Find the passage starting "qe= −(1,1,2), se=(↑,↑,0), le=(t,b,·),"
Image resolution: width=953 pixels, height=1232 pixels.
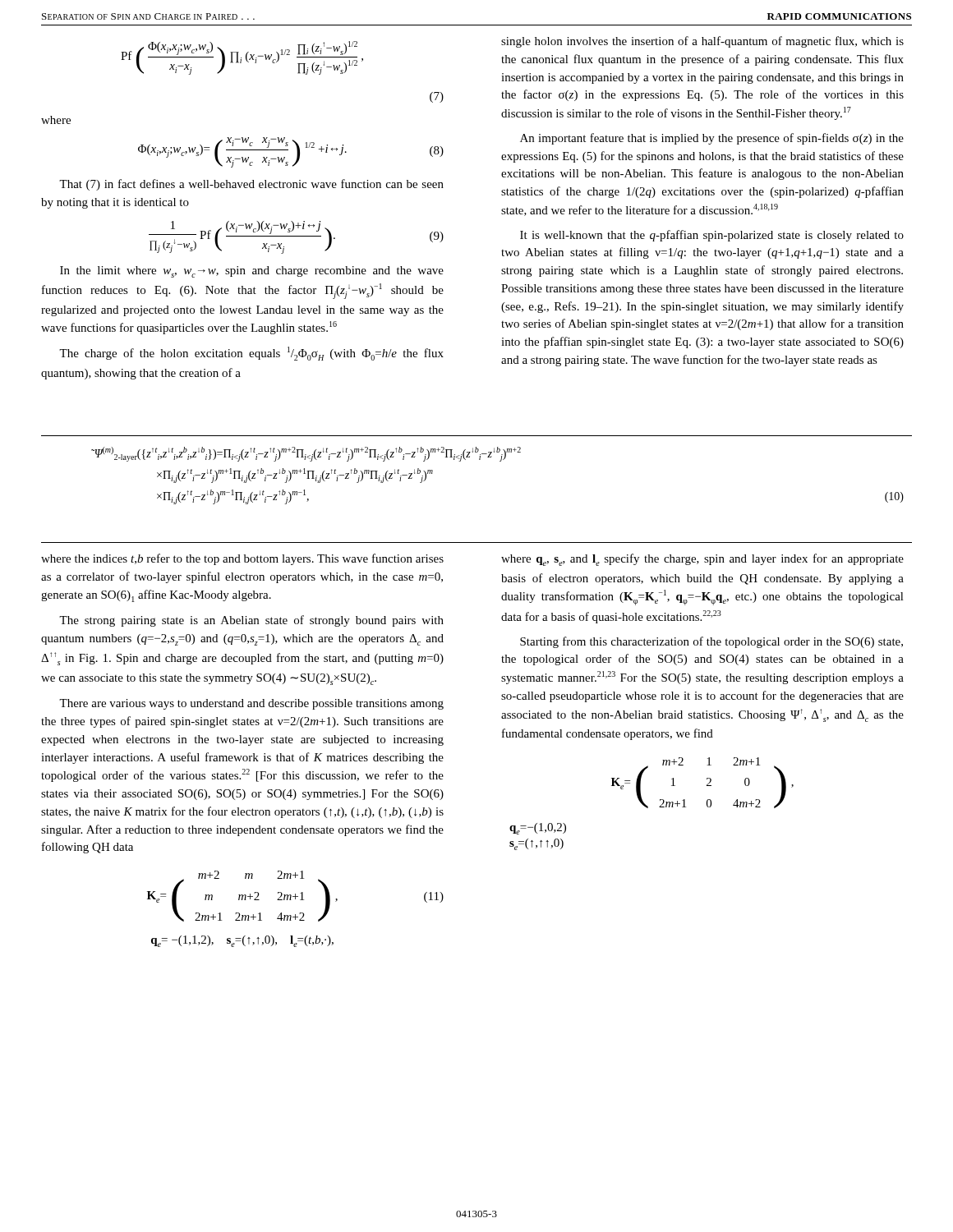coord(242,940)
